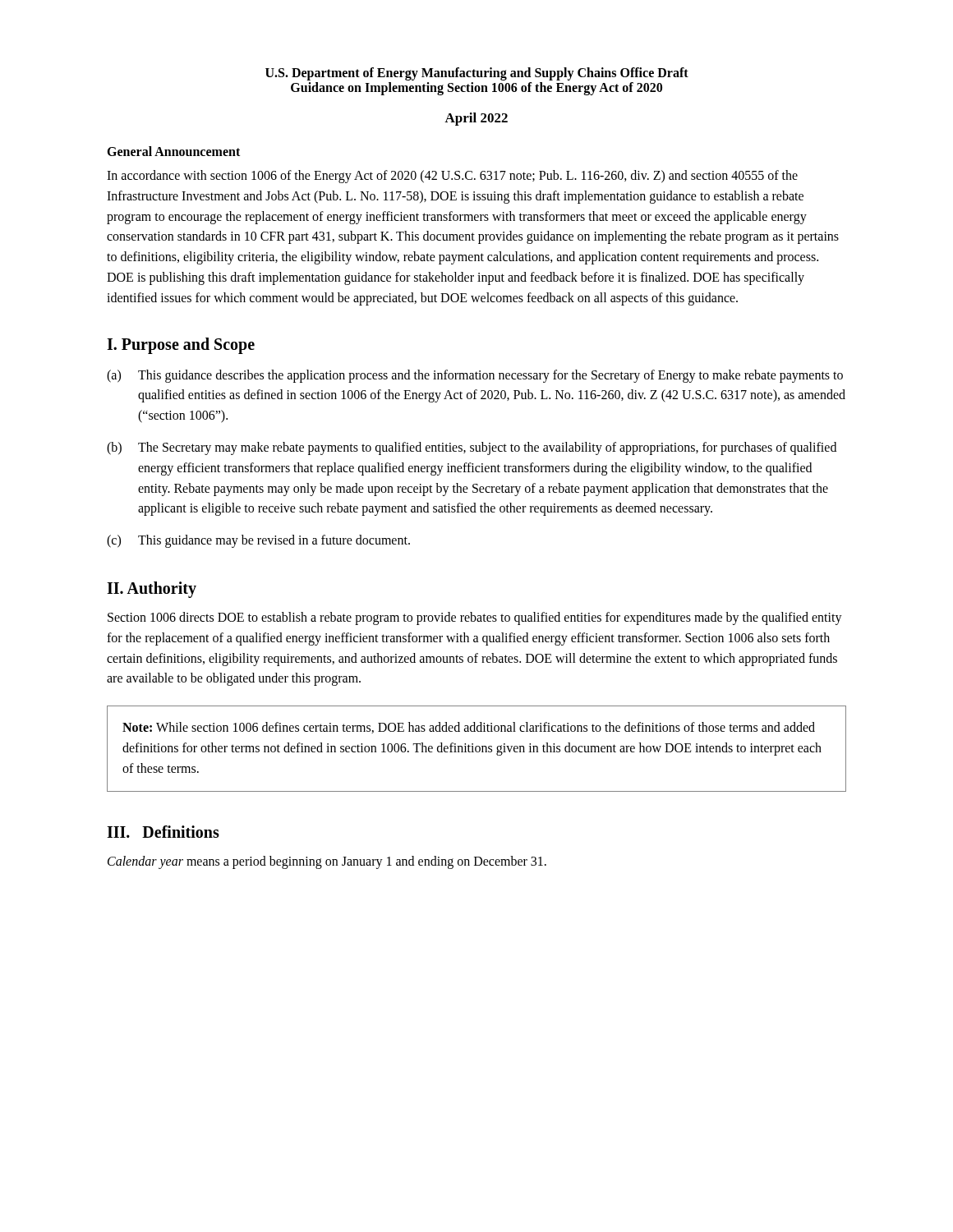Click the title
Screen dimensions: 1232x953
coord(476,80)
